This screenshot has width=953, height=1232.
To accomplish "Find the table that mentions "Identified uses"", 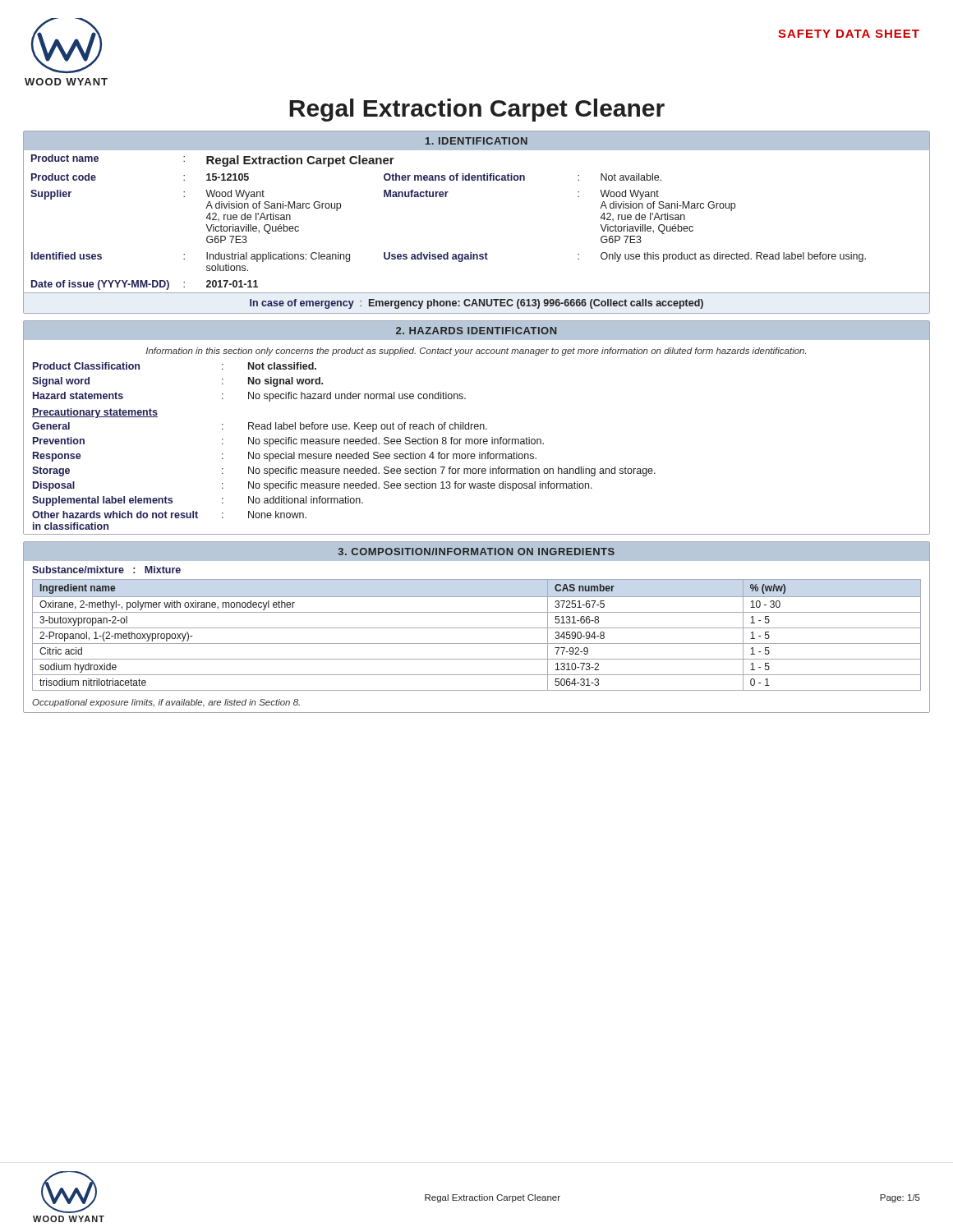I will click(x=476, y=232).
